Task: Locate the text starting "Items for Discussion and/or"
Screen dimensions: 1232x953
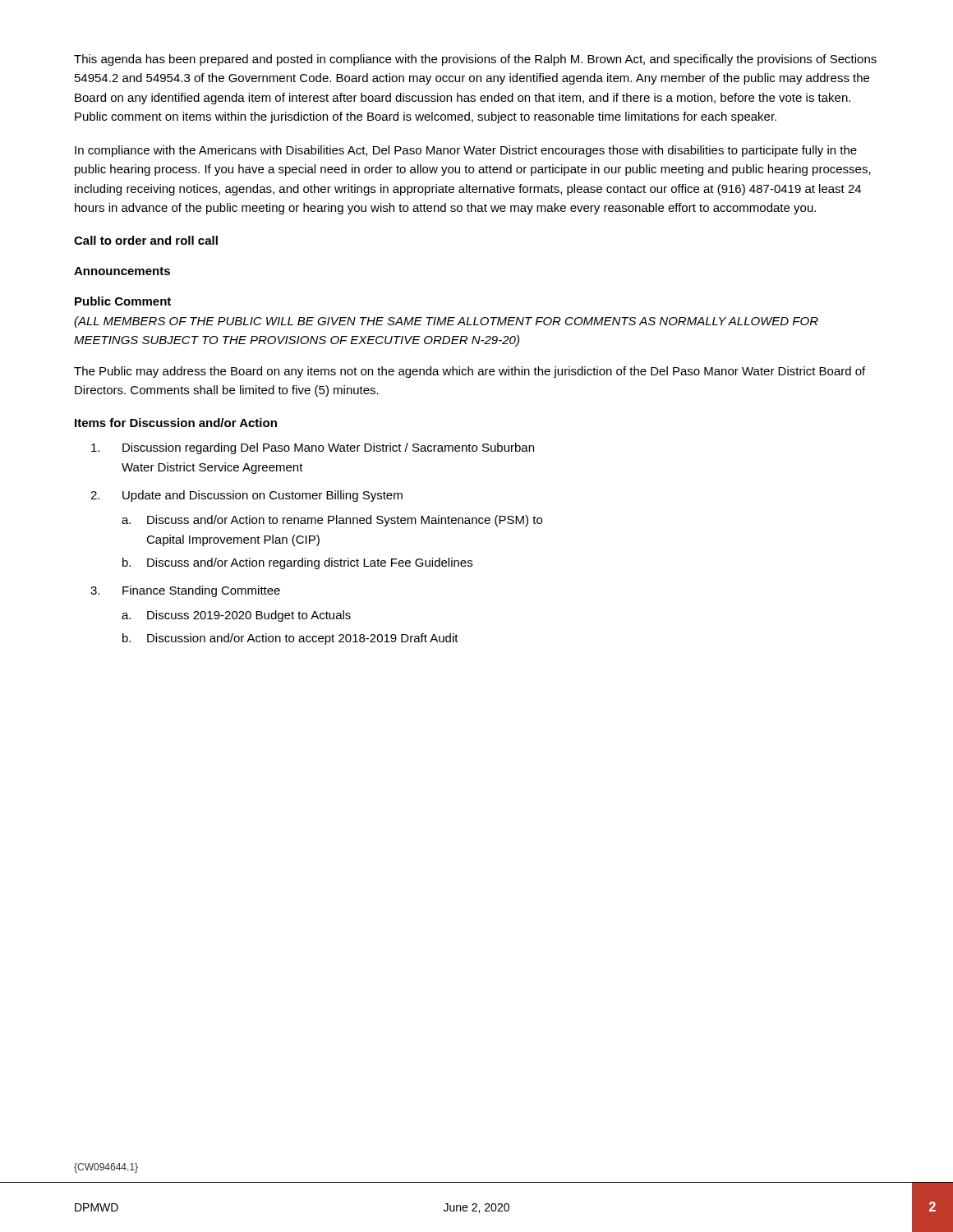Action: (176, 423)
